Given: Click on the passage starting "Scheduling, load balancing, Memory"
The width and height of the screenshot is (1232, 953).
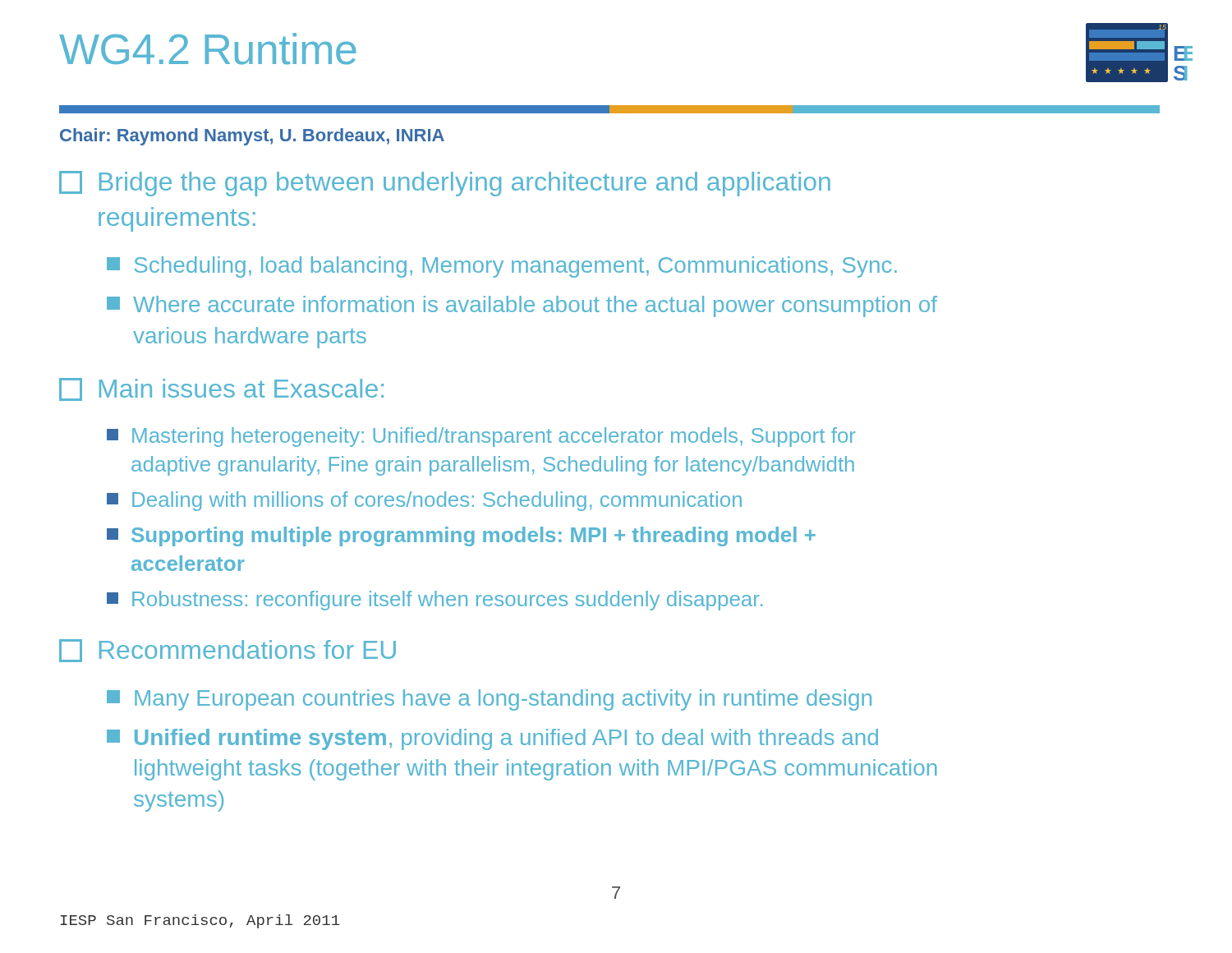Looking at the screenshot, I should pyautogui.click(x=503, y=266).
